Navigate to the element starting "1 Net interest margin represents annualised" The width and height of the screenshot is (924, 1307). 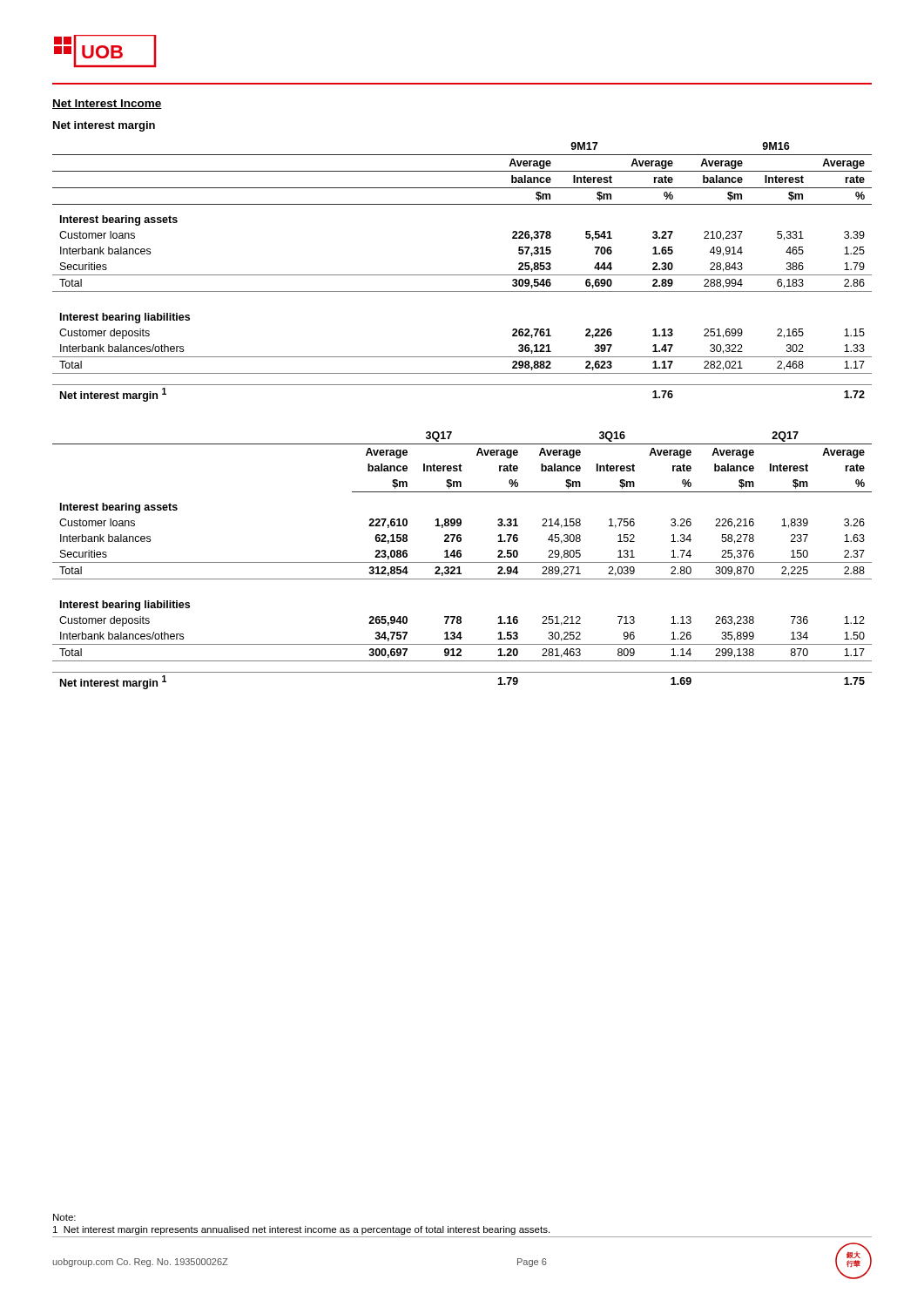point(301,1229)
